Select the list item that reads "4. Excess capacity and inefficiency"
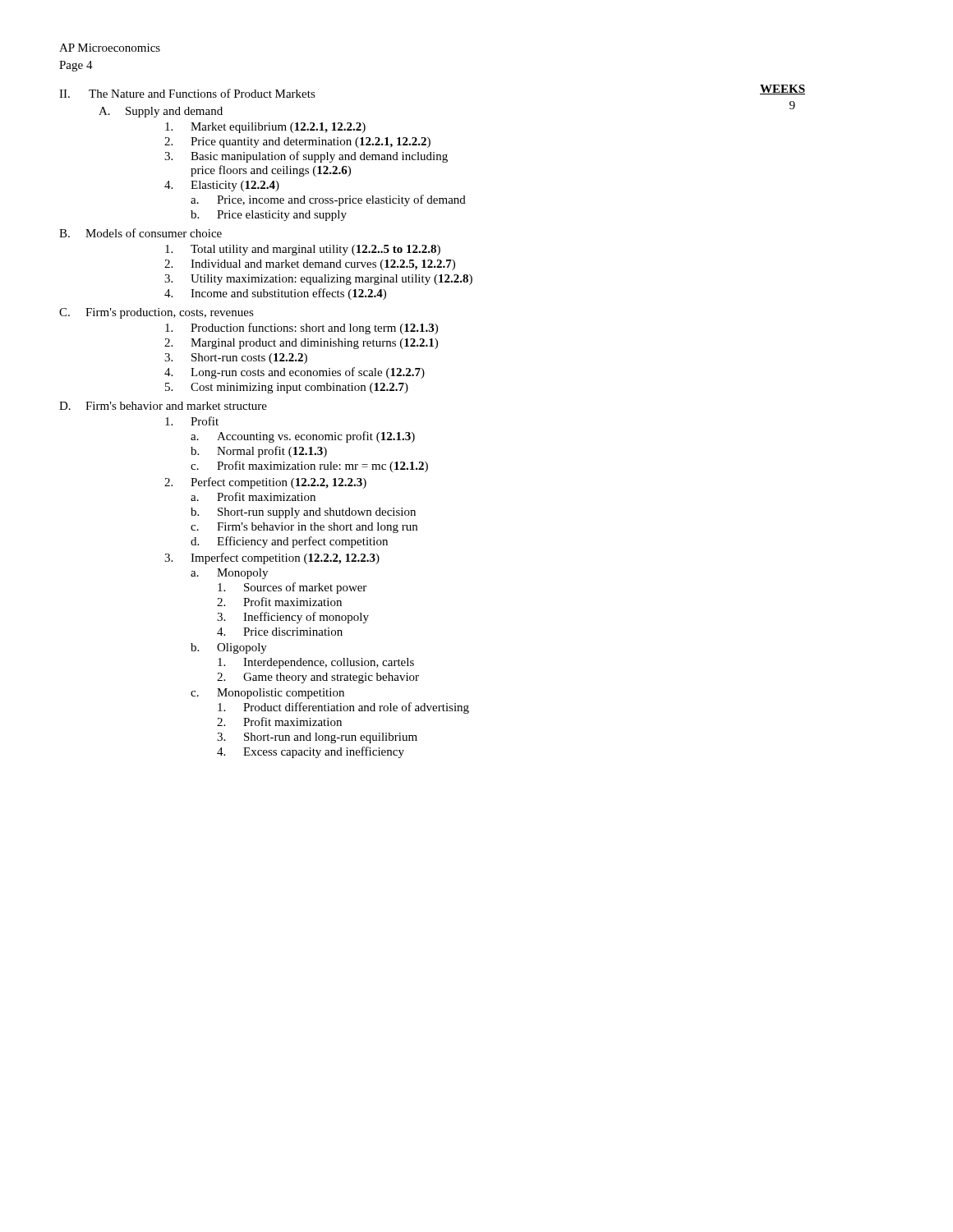 click(310, 752)
